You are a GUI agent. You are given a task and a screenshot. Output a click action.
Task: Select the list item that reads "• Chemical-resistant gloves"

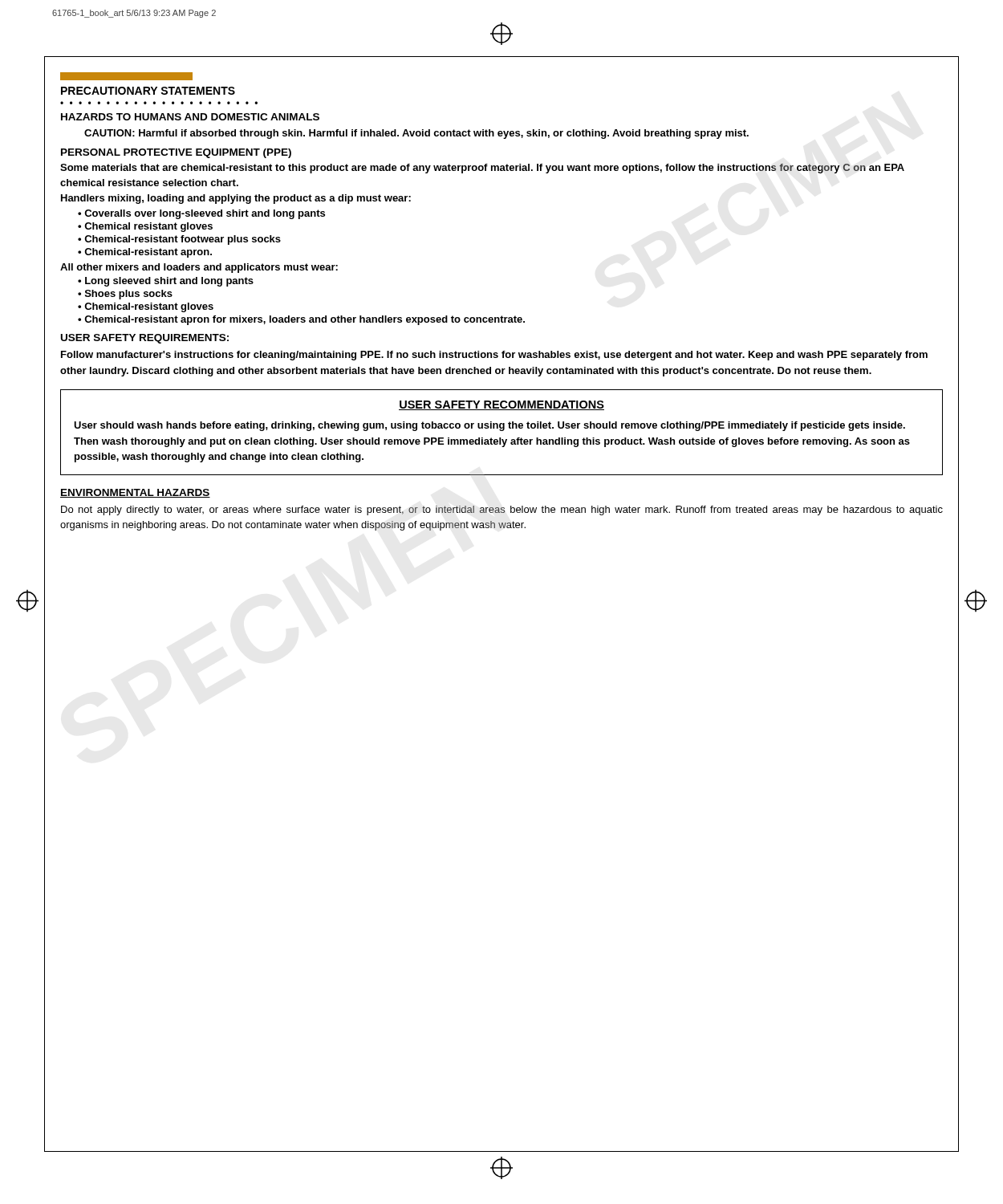146,307
